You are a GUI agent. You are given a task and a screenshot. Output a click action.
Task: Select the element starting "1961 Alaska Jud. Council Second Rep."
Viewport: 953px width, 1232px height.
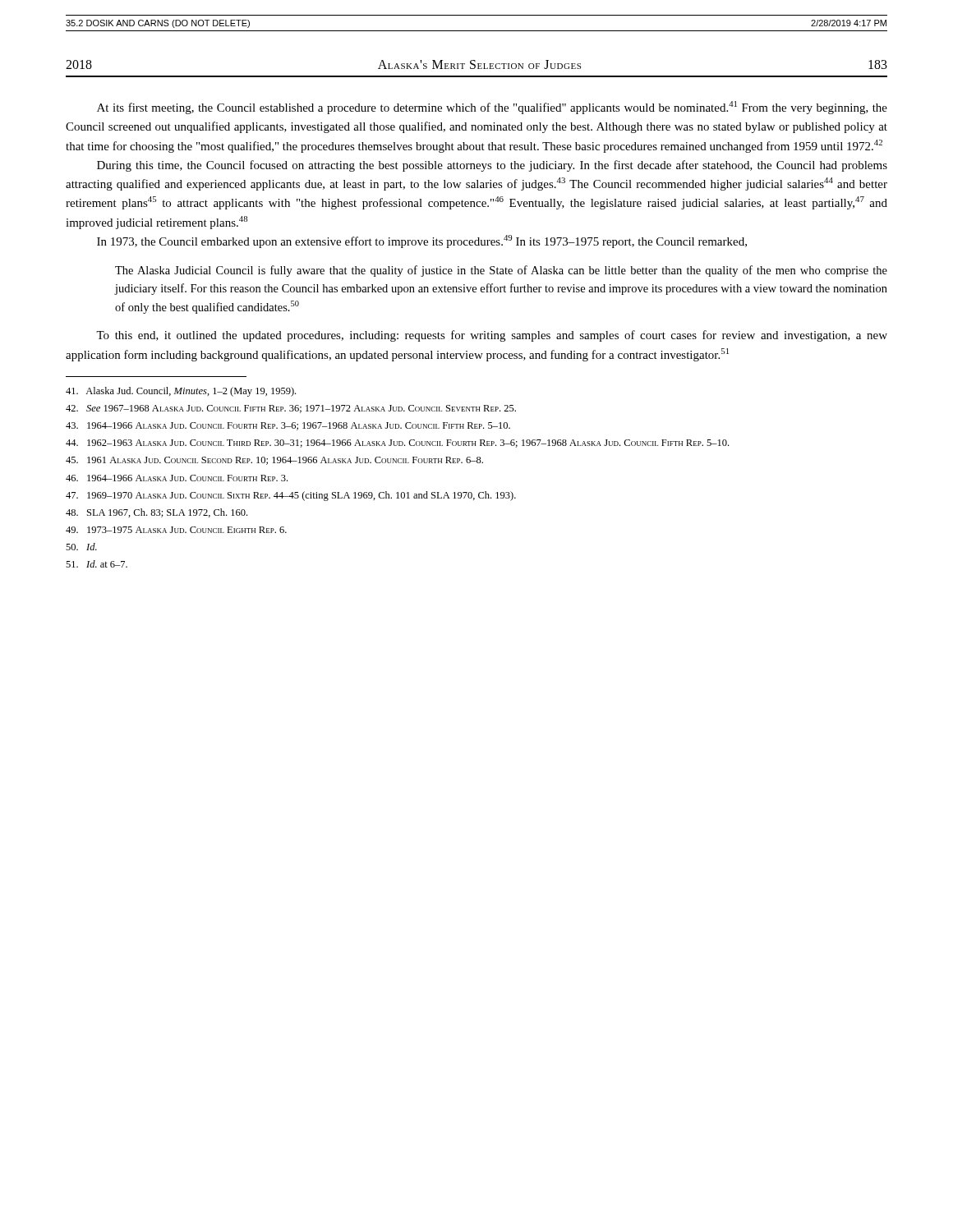point(476,460)
